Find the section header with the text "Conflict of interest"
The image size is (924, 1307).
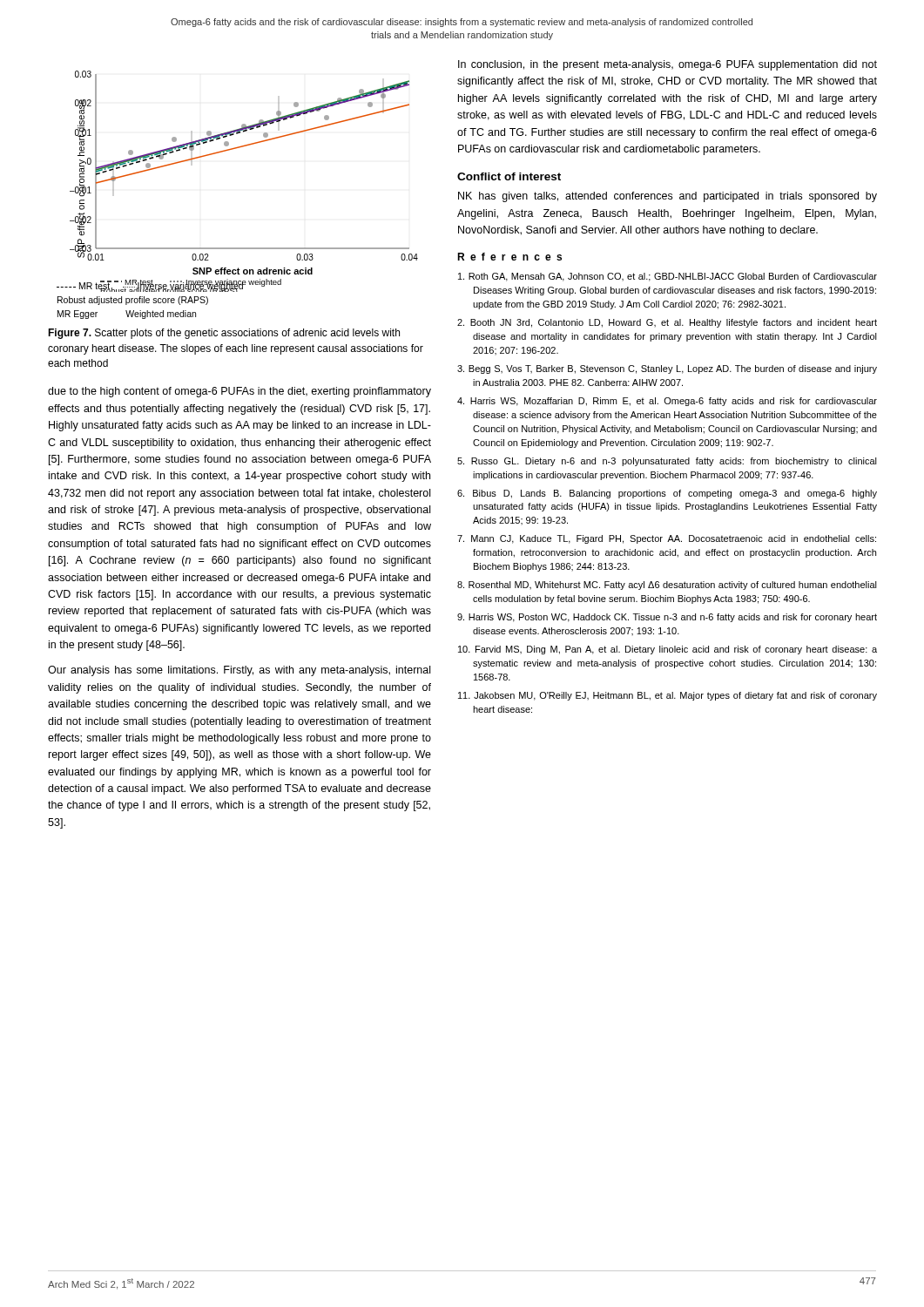point(509,177)
